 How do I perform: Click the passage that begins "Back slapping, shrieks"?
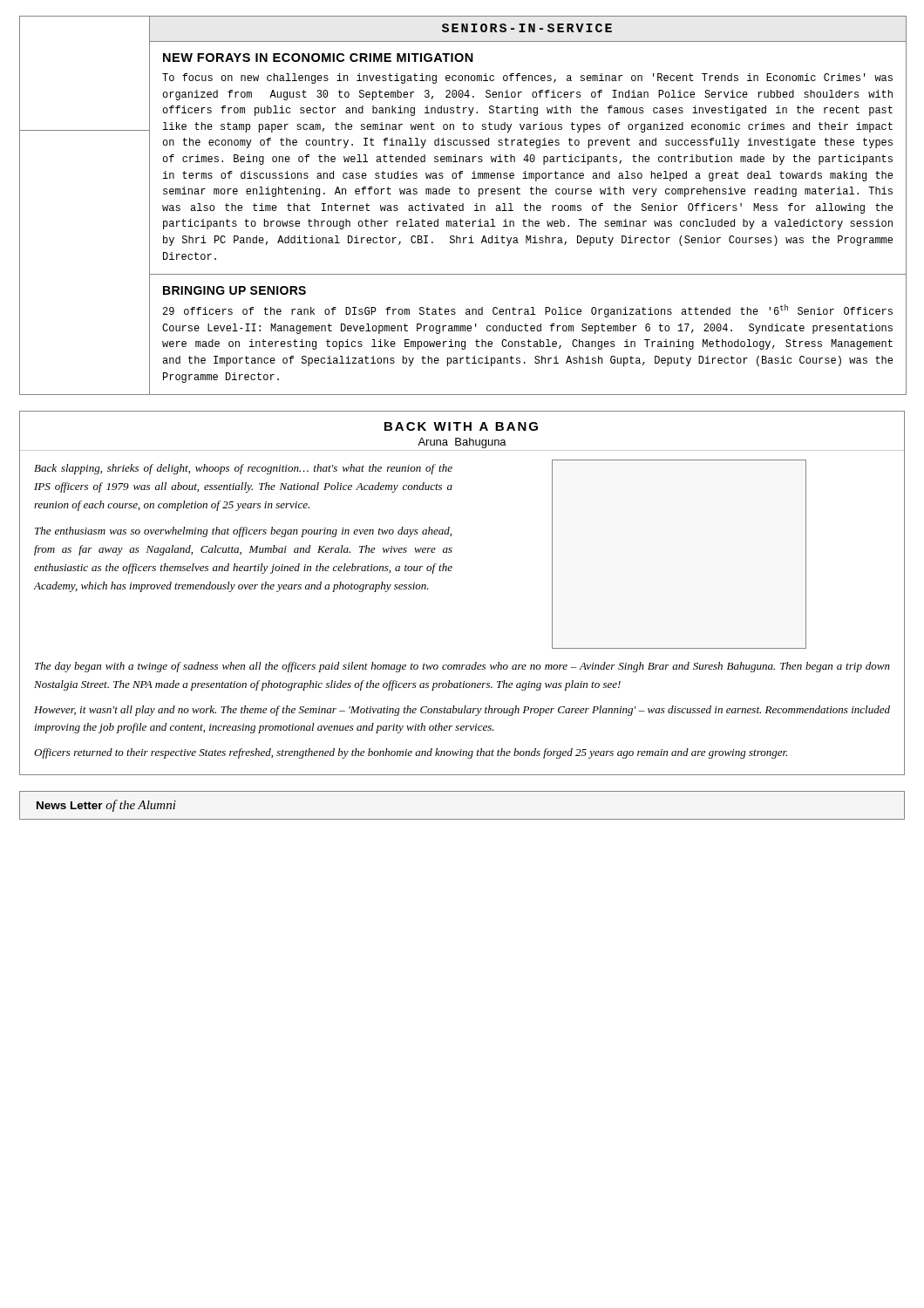243,486
